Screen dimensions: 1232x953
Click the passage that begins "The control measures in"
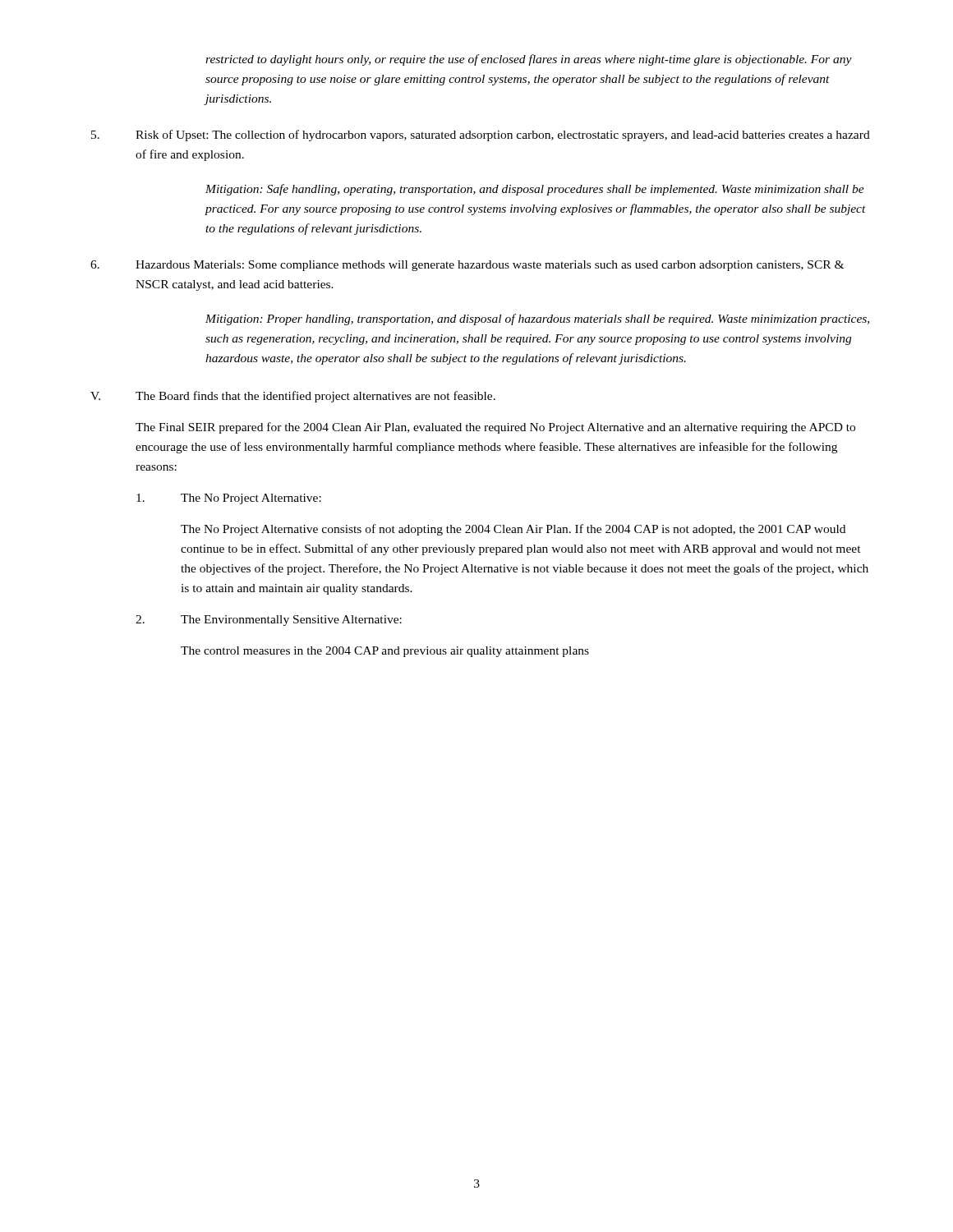coord(526,651)
